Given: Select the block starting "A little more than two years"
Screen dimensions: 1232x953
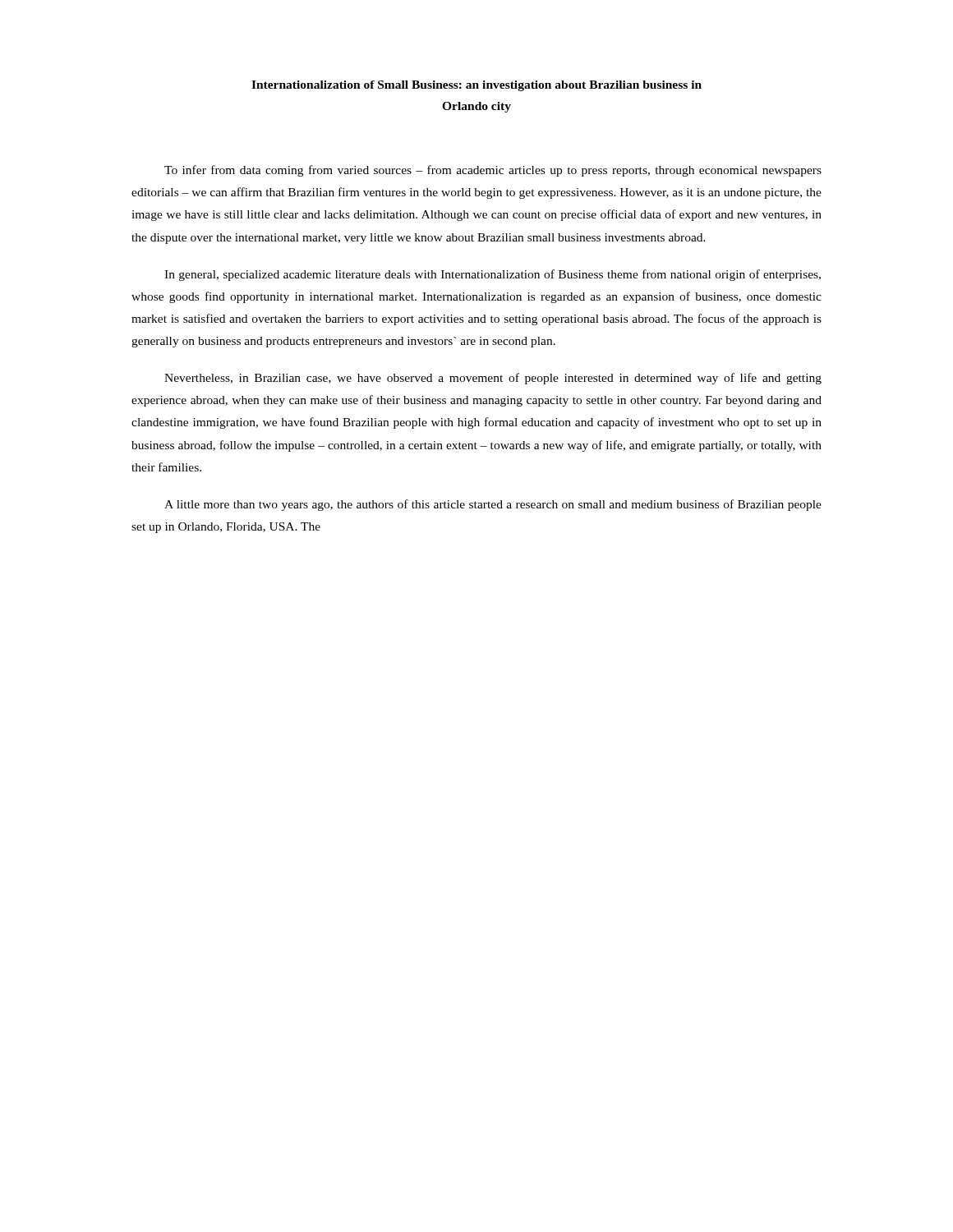Looking at the screenshot, I should coord(476,515).
